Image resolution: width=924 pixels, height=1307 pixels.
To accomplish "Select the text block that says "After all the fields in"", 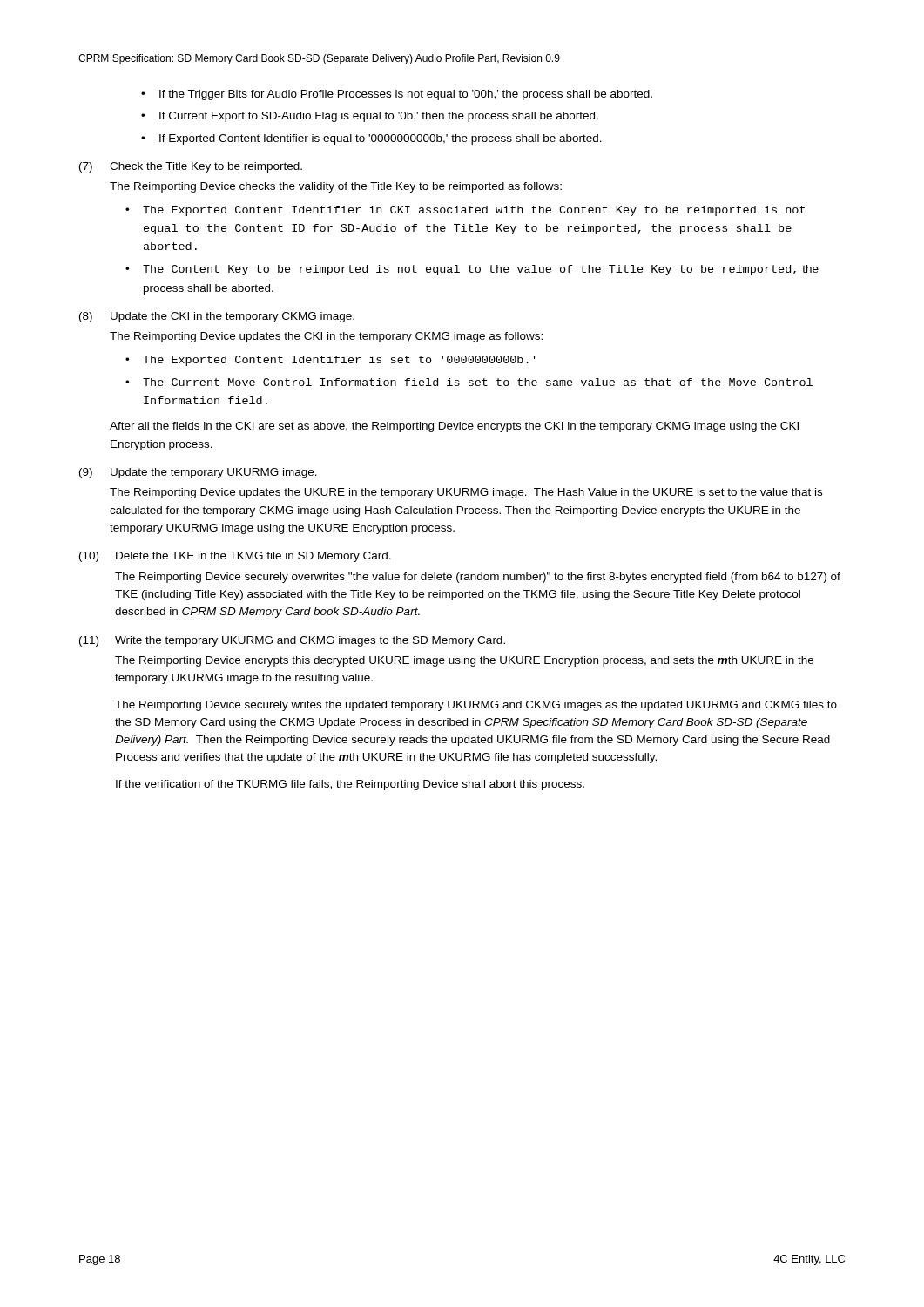I will (x=455, y=435).
